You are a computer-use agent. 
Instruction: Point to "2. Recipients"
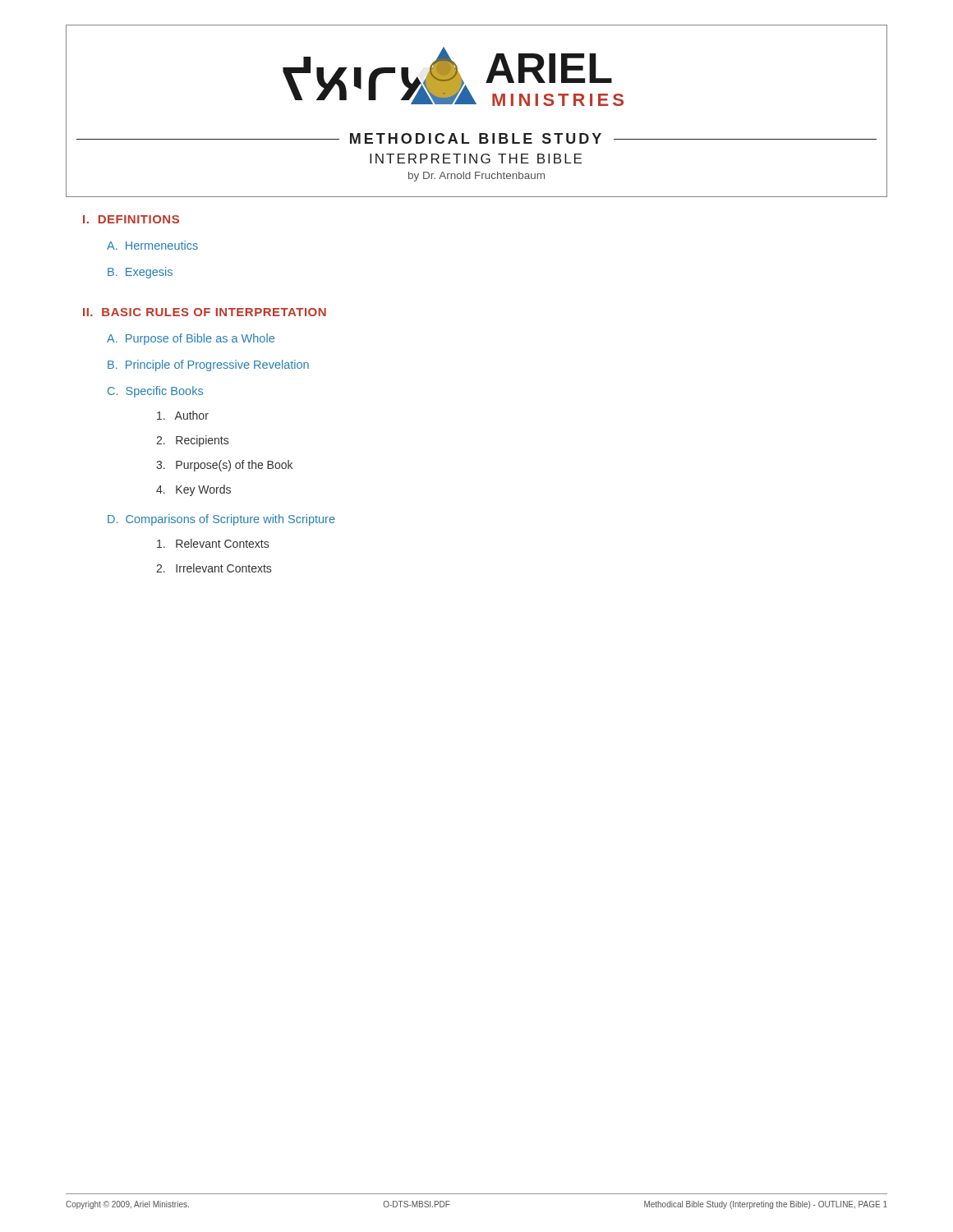click(193, 440)
